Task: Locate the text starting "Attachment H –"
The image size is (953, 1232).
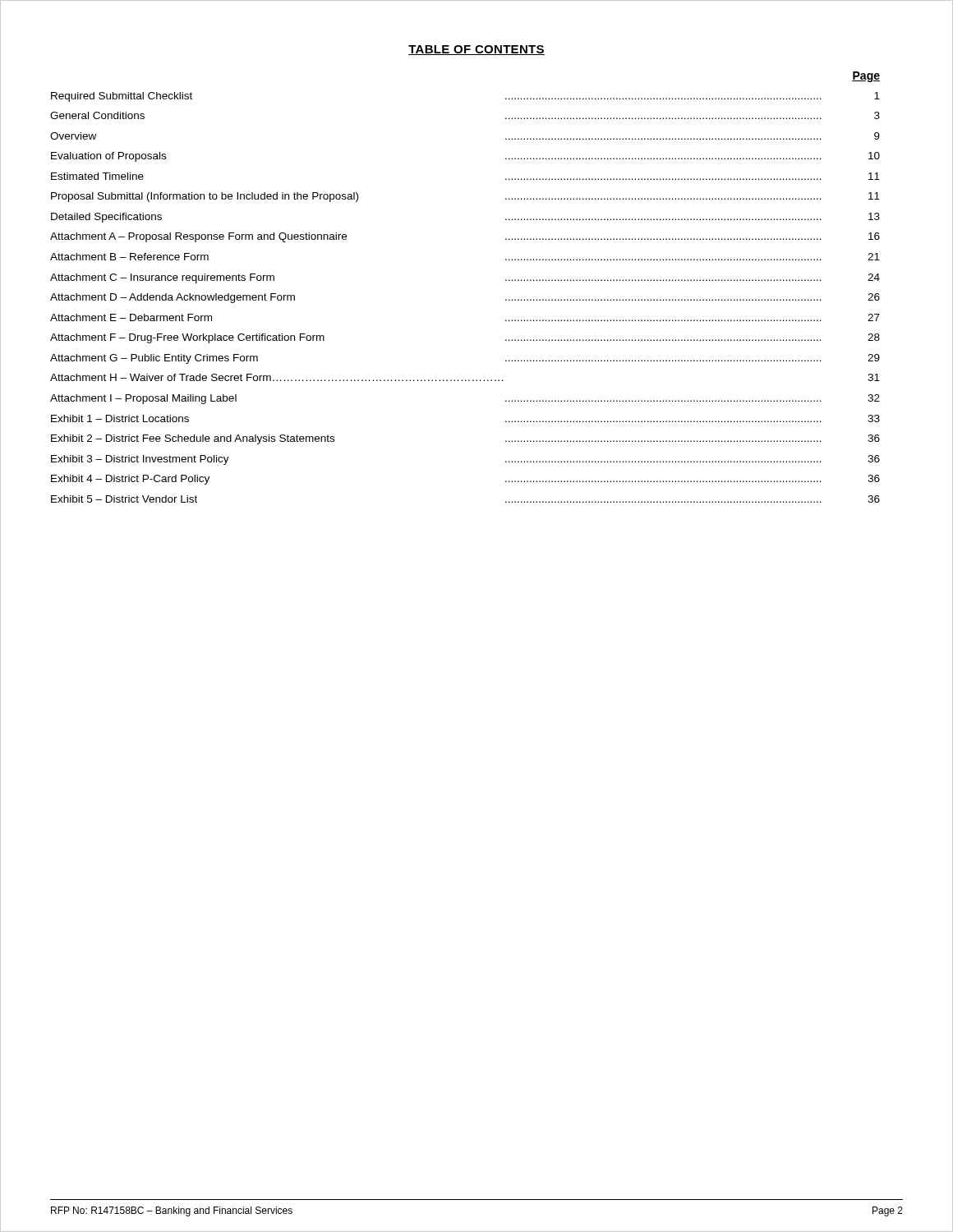Action: [476, 378]
